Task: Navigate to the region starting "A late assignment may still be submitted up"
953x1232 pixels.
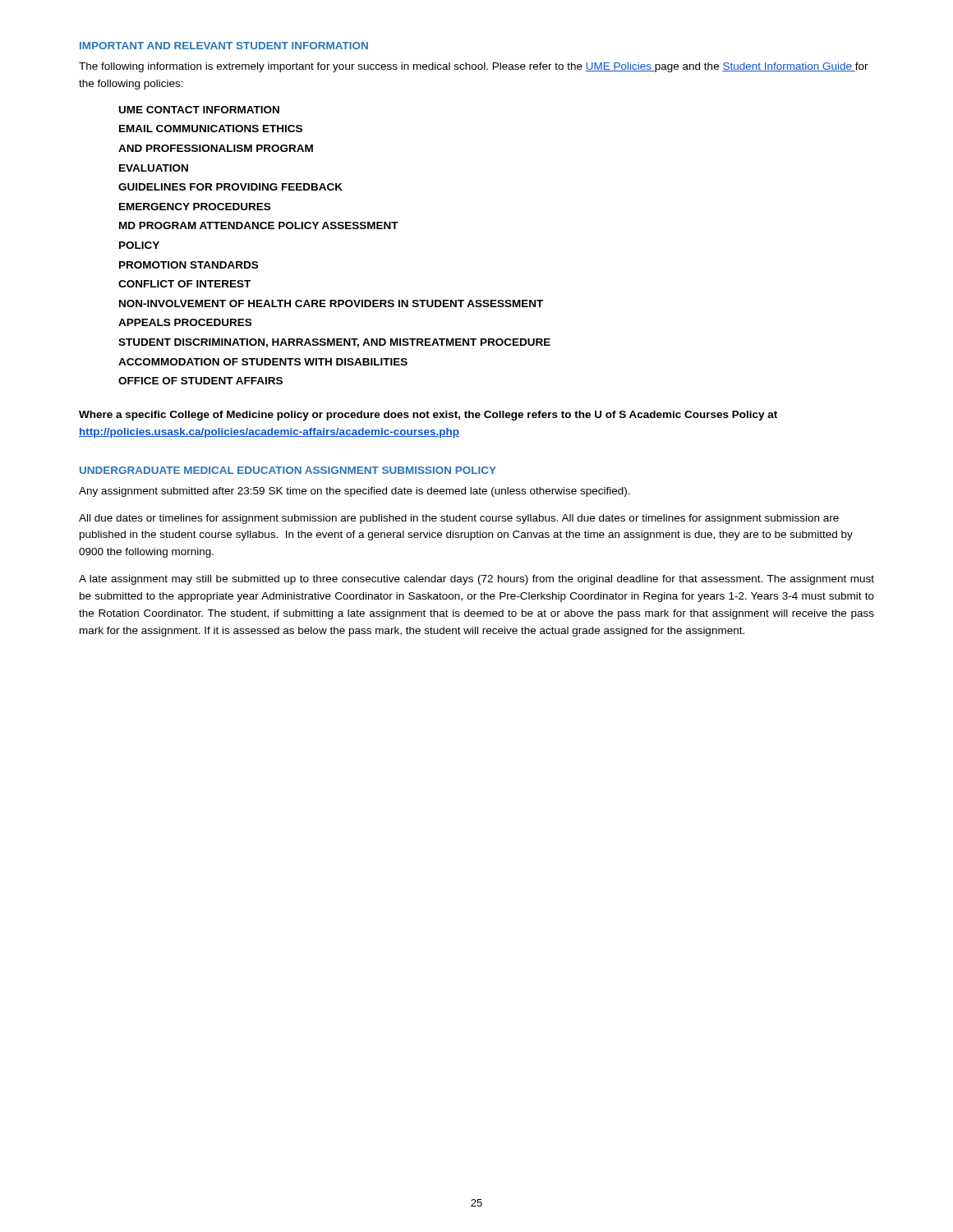Action: 476,605
